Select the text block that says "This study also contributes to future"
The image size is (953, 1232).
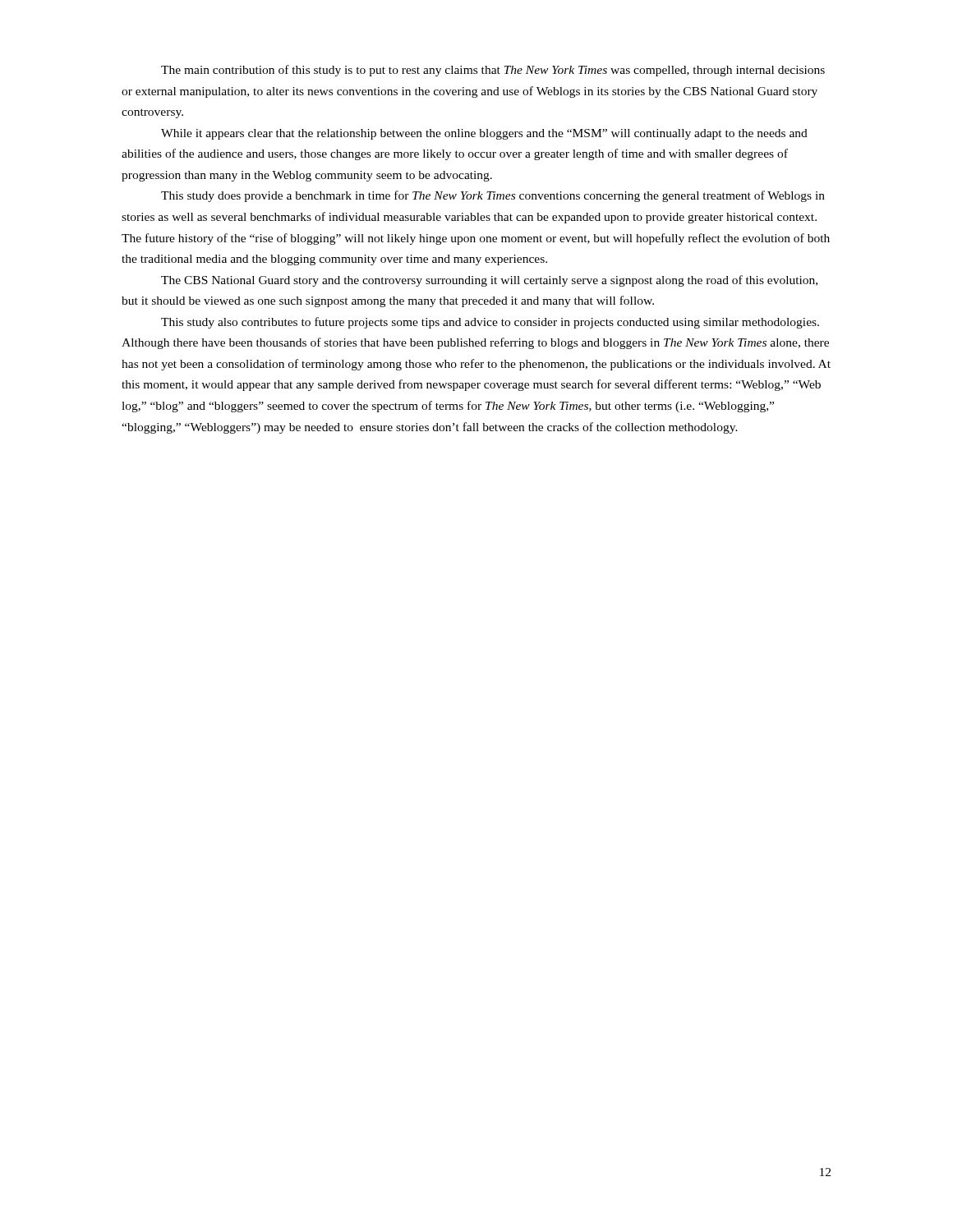(476, 374)
